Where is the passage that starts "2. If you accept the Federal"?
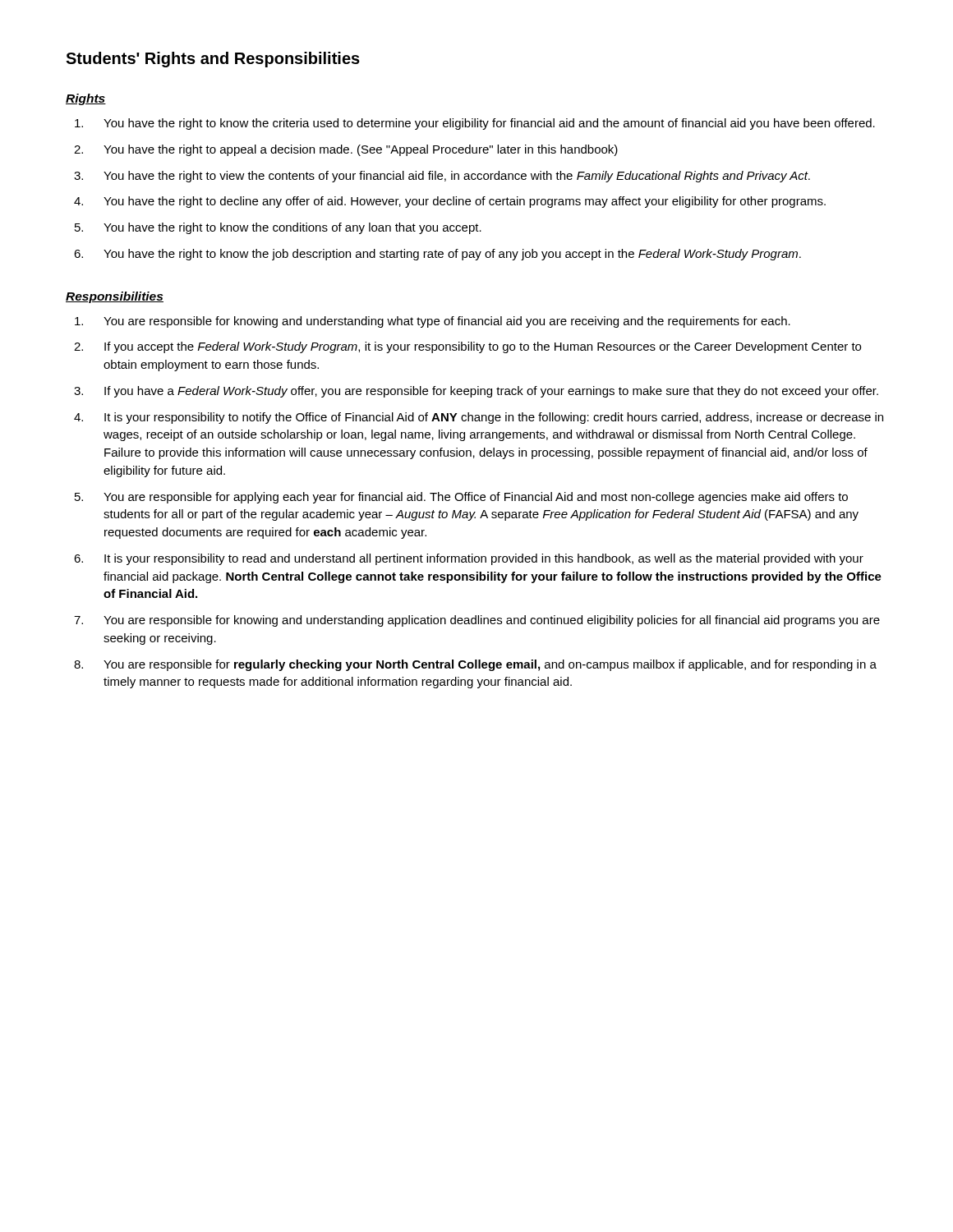Image resolution: width=953 pixels, height=1232 pixels. click(x=476, y=356)
